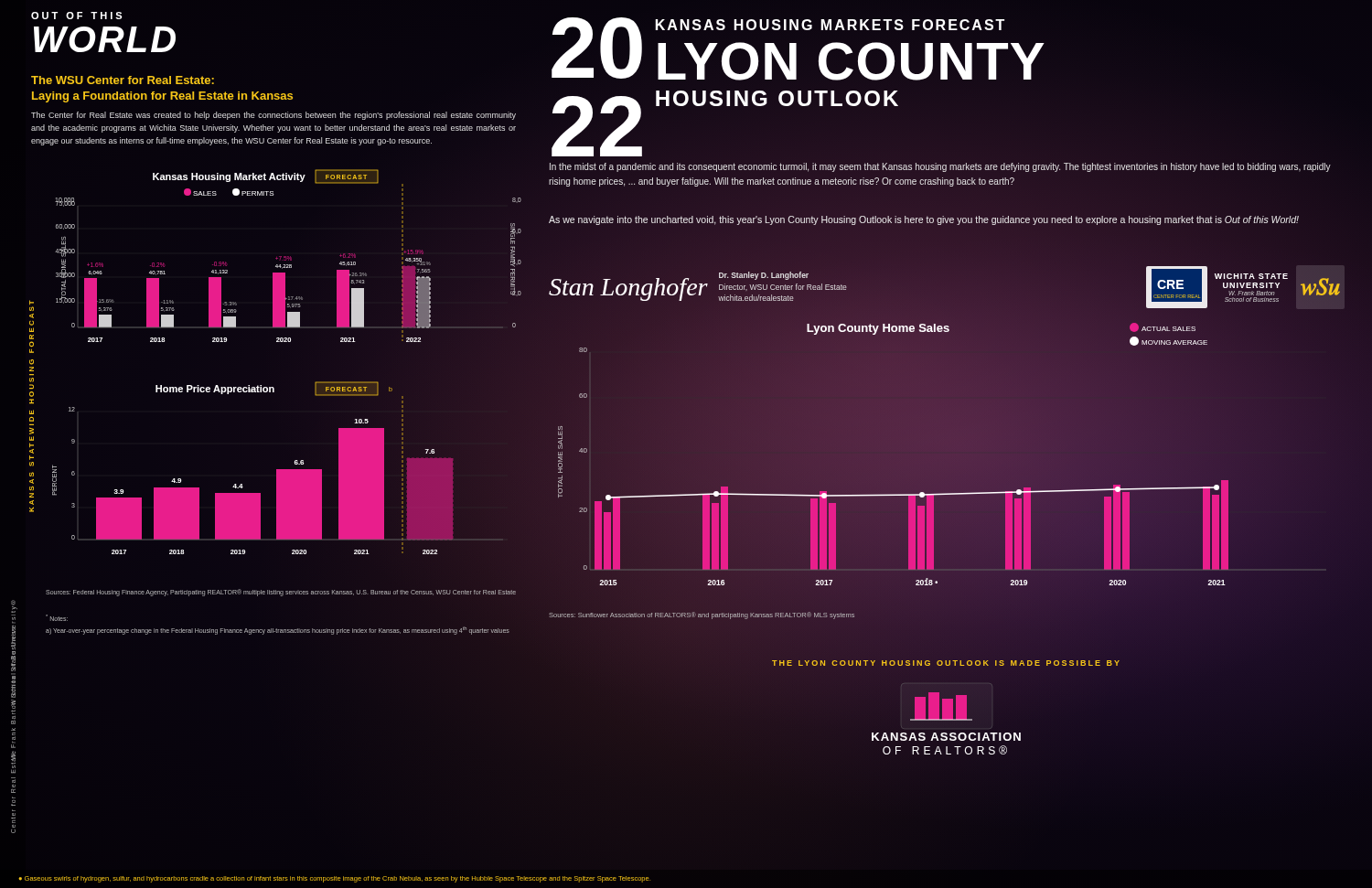Point to the region starting "As we navigate into the uncharted void, this"
The height and width of the screenshot is (888, 1372).
pyautogui.click(x=924, y=219)
